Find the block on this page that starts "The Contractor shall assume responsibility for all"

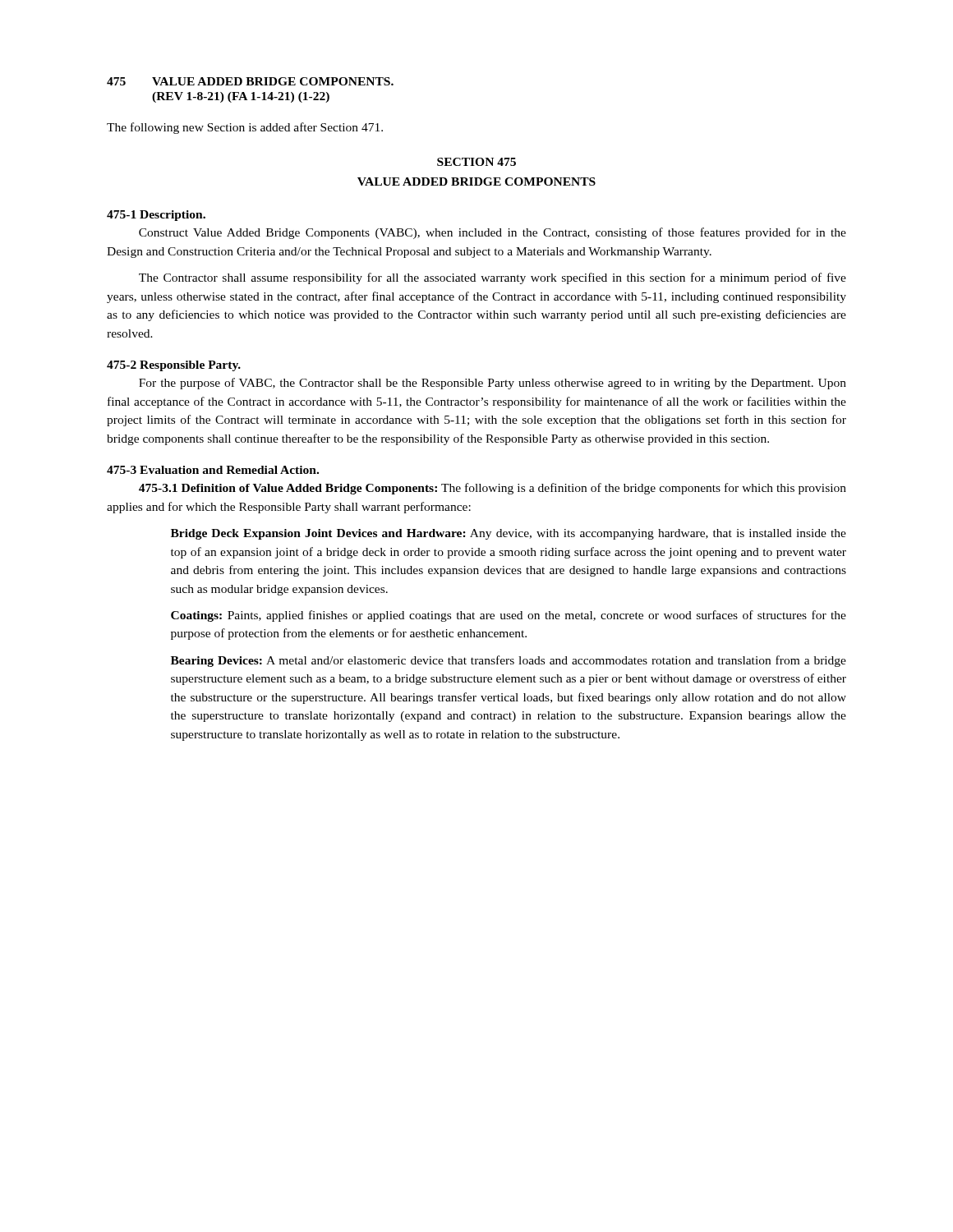[476, 306]
